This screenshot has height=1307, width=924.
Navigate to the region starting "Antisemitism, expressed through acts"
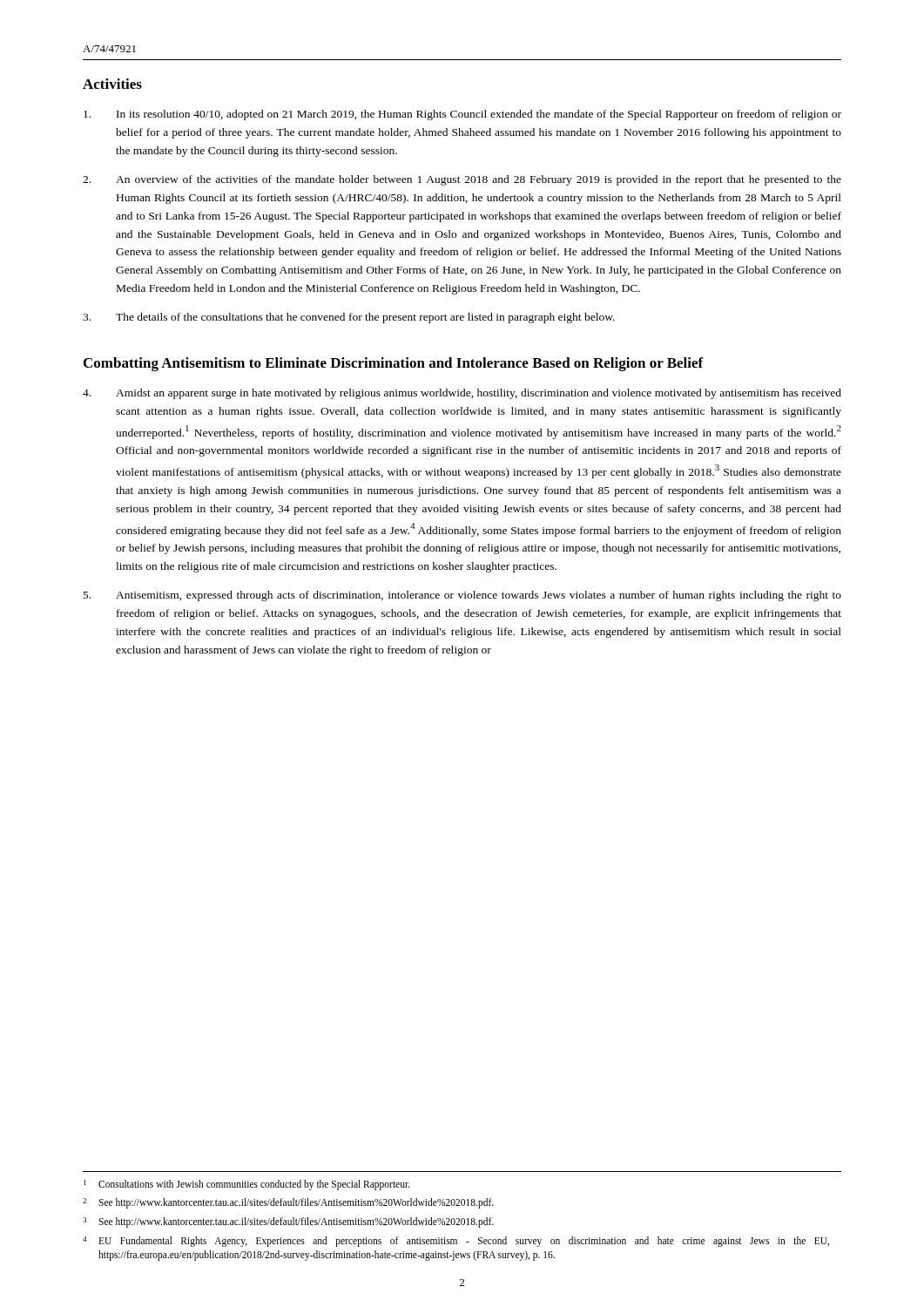tap(462, 623)
